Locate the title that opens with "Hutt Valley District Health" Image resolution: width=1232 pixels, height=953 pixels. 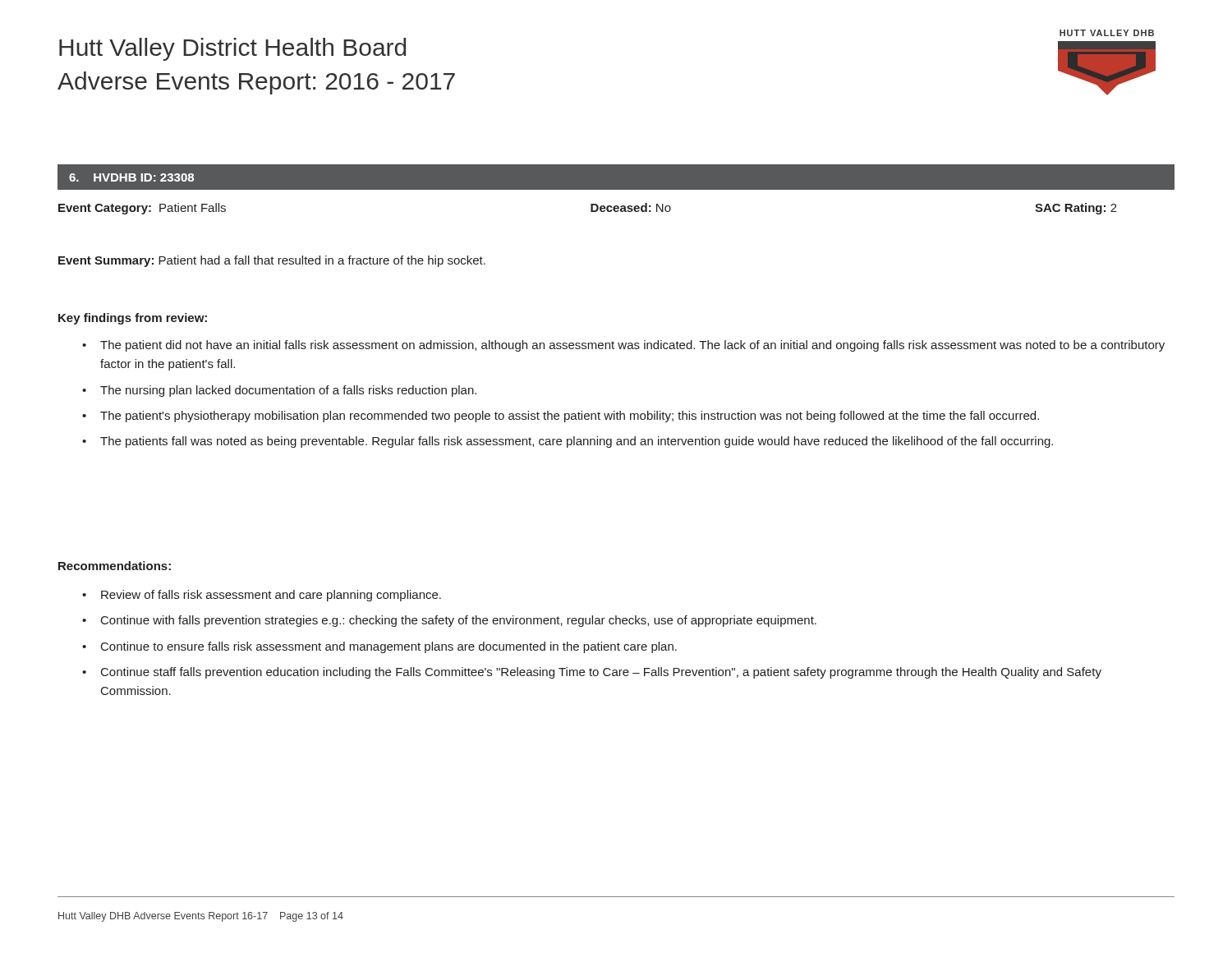pyautogui.click(x=427, y=65)
